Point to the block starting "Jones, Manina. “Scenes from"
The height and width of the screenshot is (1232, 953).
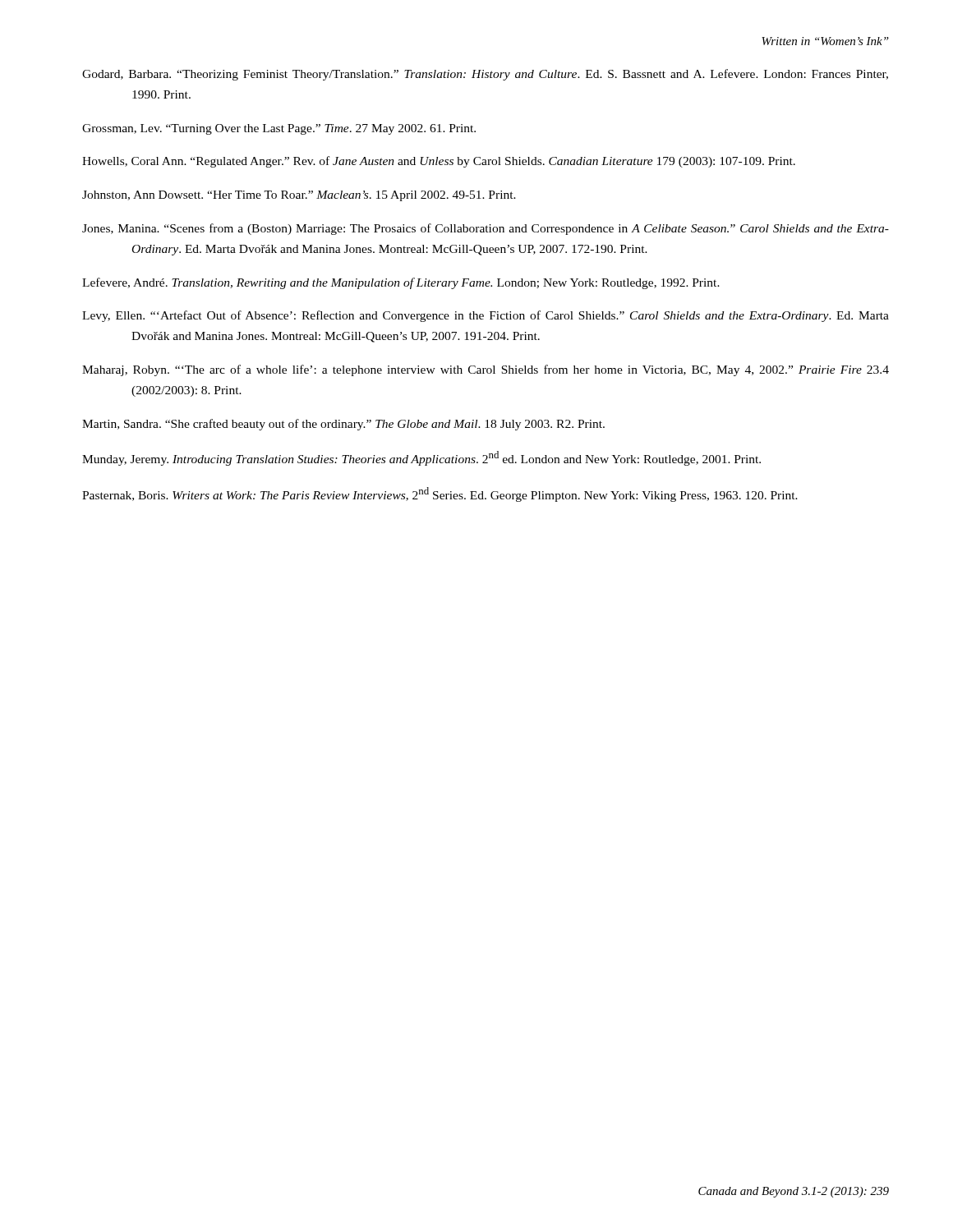[x=486, y=238]
